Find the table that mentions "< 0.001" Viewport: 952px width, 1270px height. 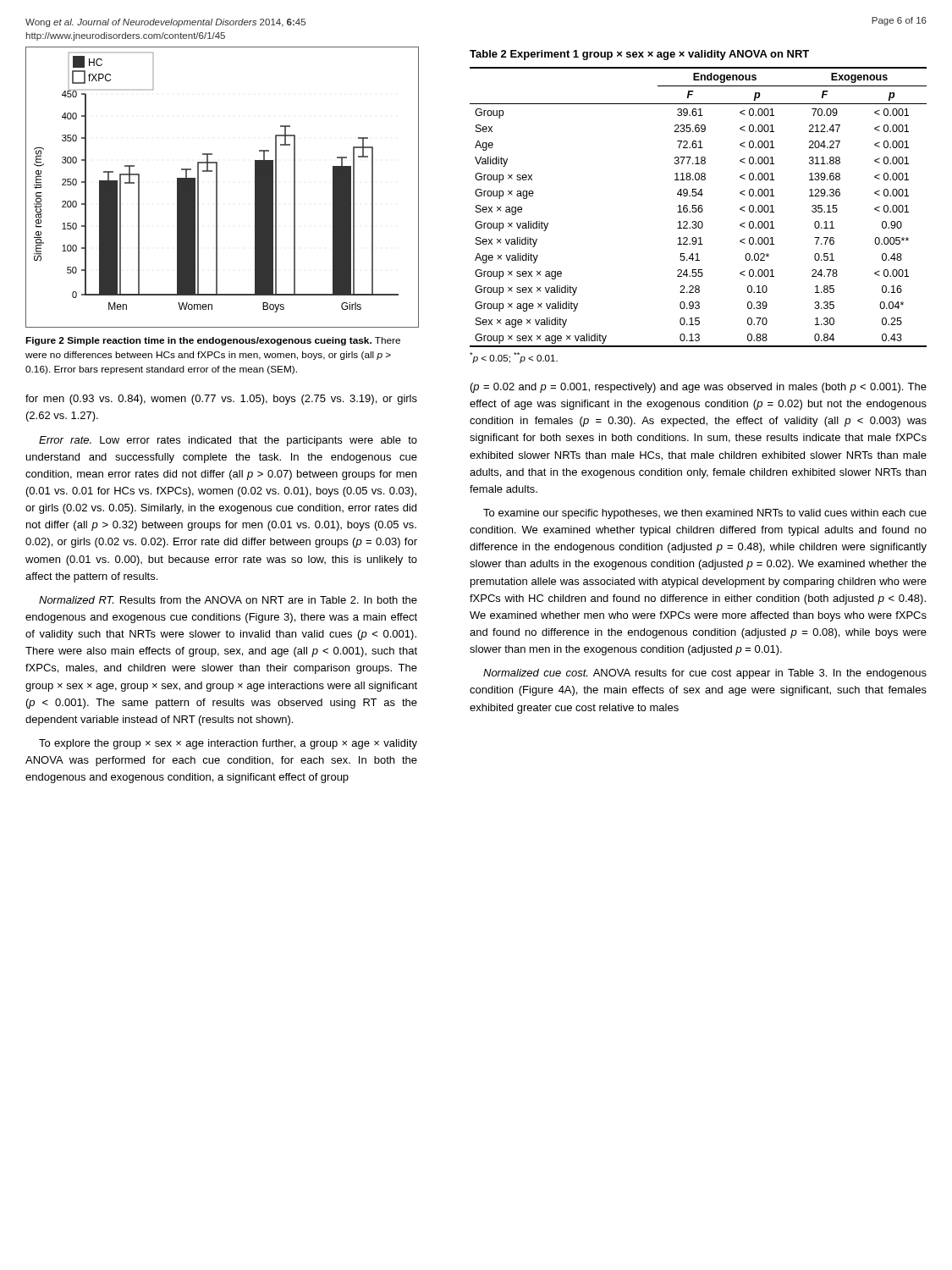point(698,215)
